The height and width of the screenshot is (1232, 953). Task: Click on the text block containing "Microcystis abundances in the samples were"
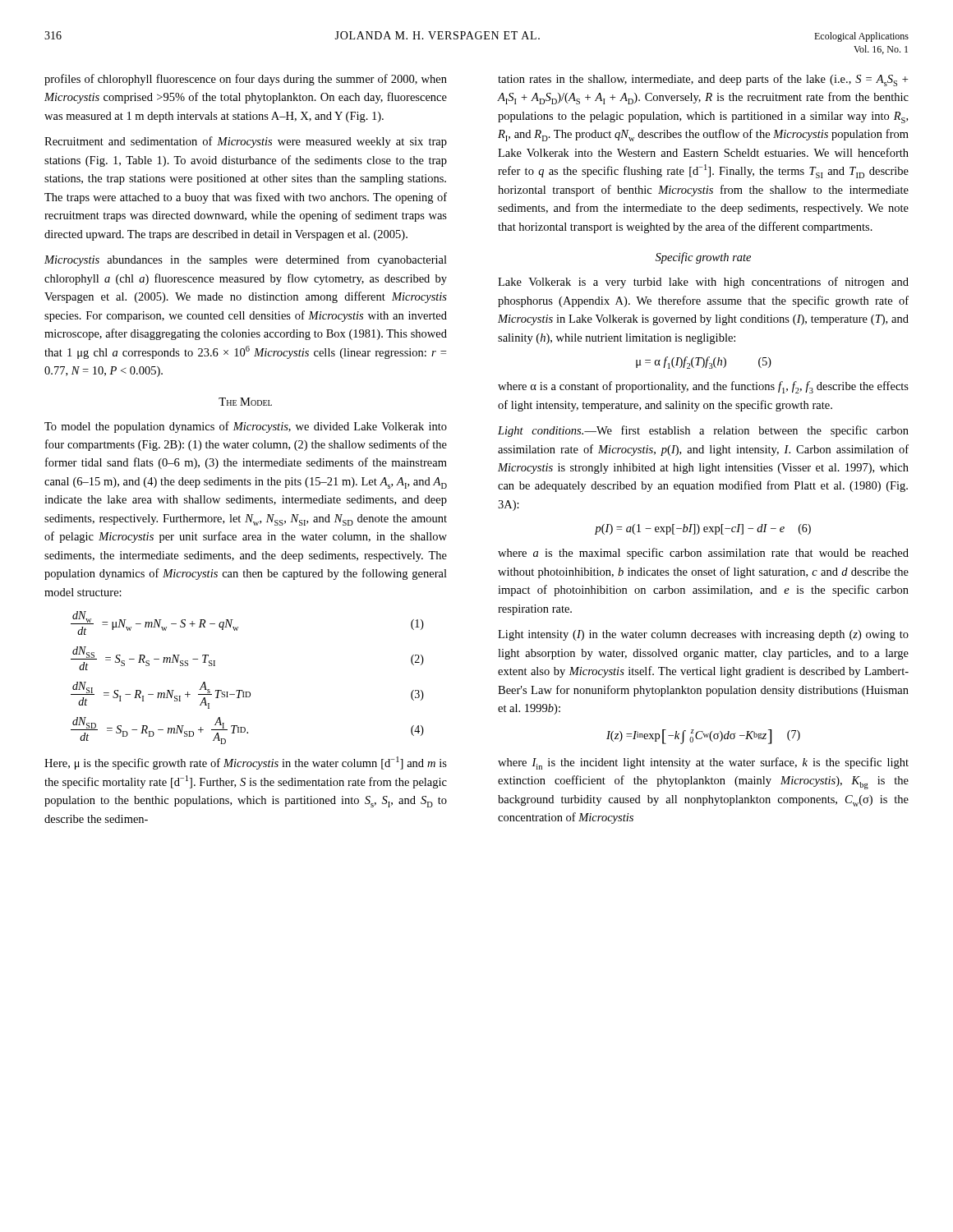pyautogui.click(x=246, y=315)
